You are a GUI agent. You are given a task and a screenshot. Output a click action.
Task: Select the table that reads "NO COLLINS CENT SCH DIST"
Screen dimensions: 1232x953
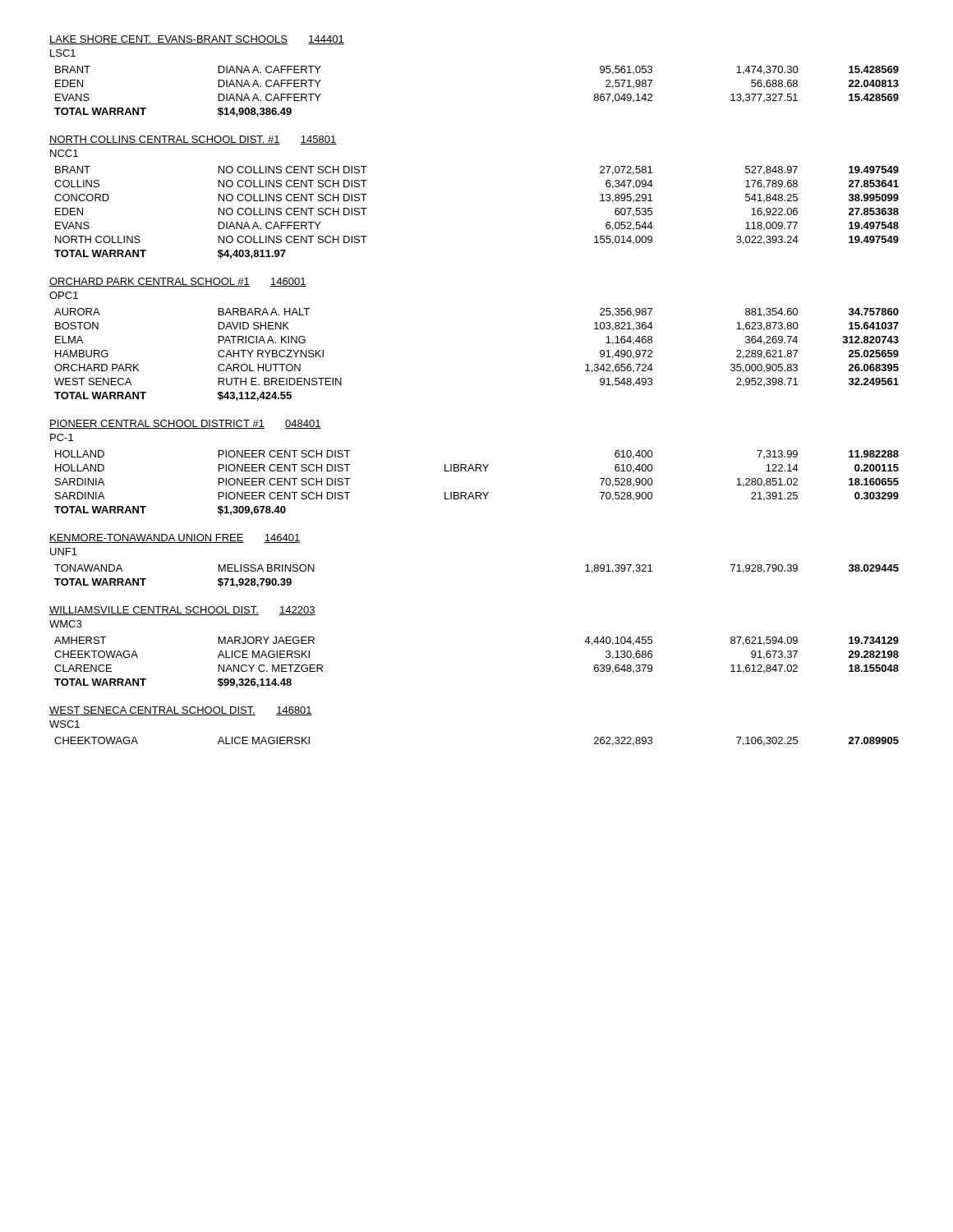click(476, 211)
